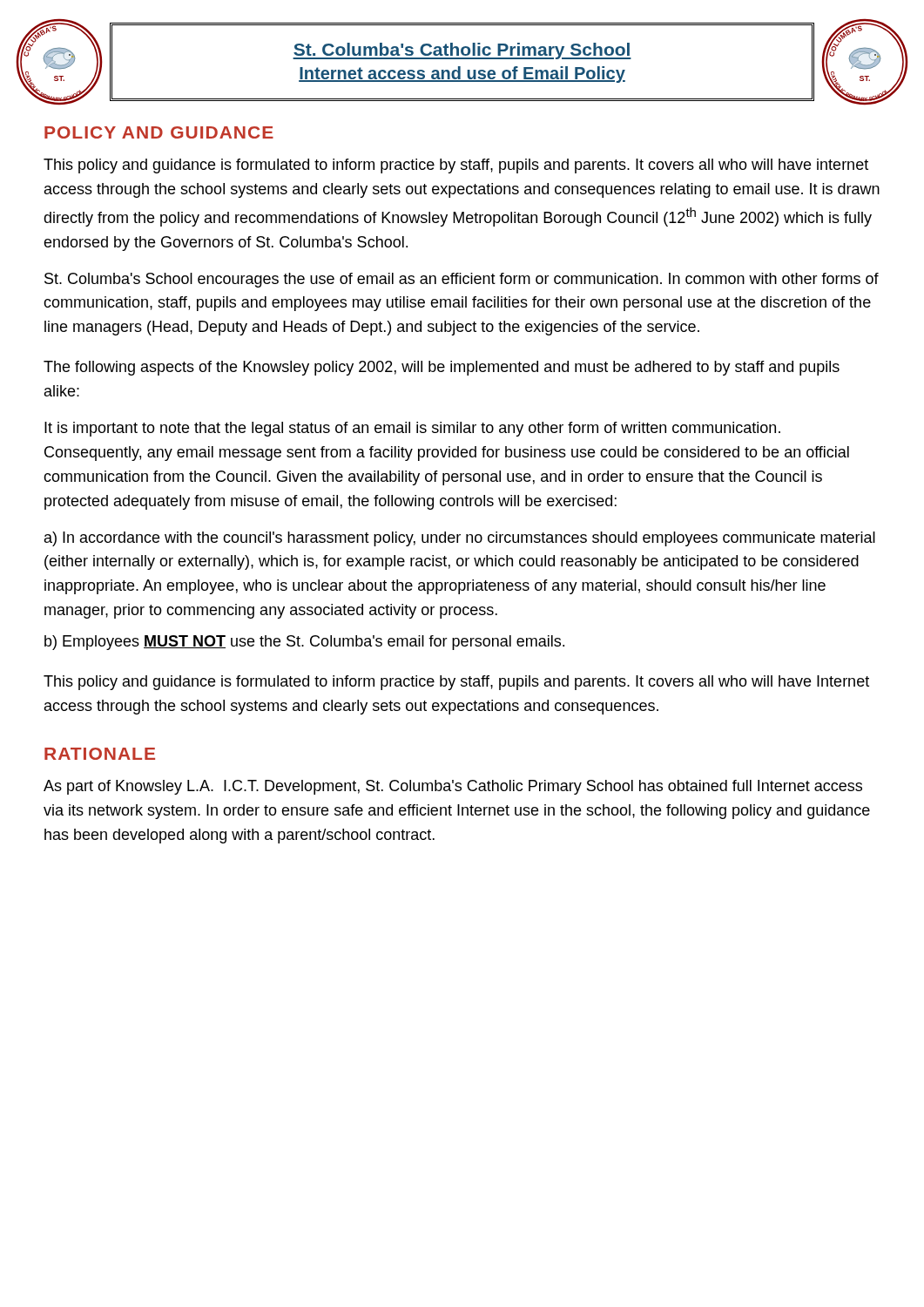Click on the text block containing "The following aspects of the Knowsley"

pyautogui.click(x=442, y=379)
